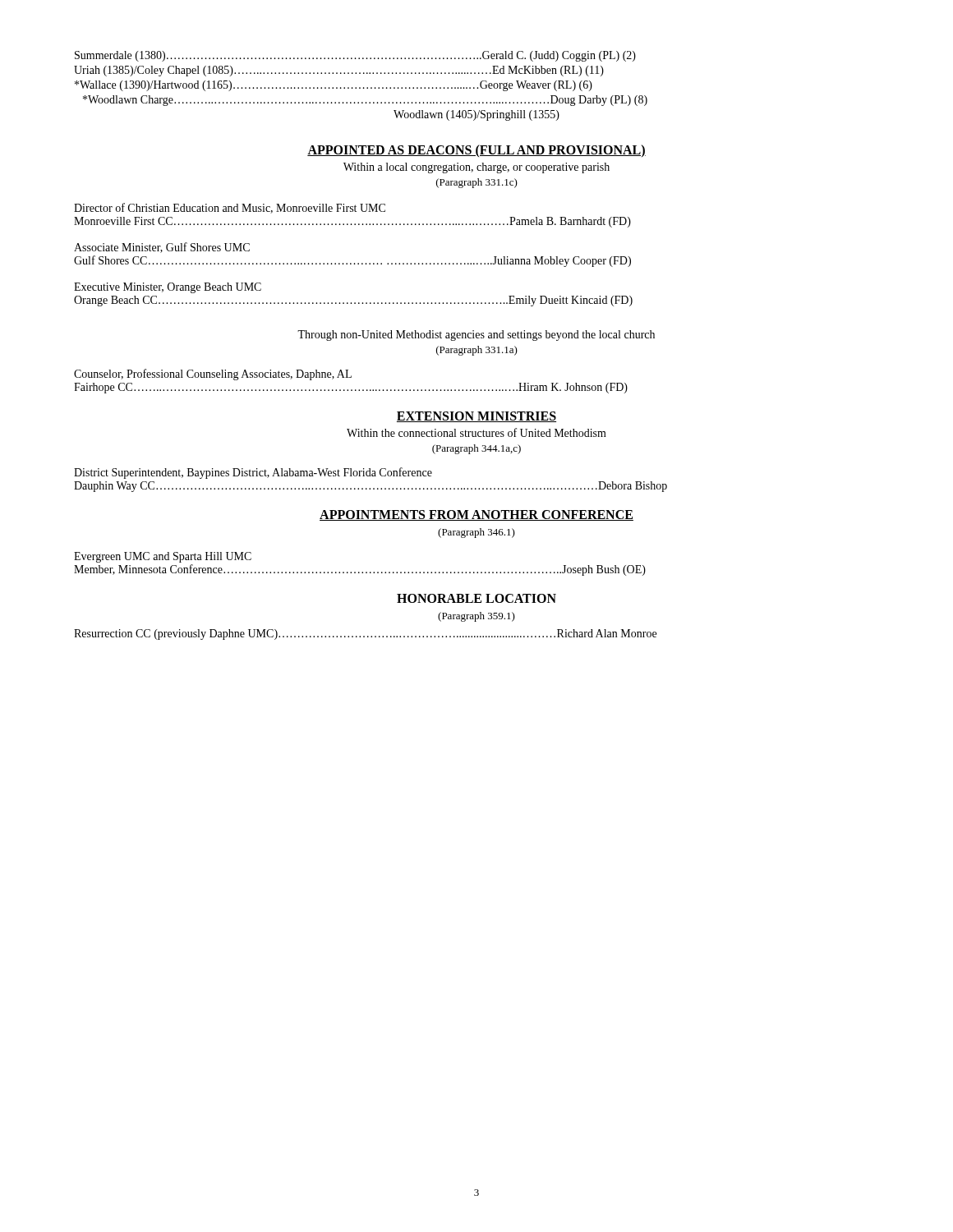Find the block on this page that starts "District Superintendent, Baypines District, Alabama-West Florida Conference"
Image resolution: width=953 pixels, height=1232 pixels.
pyautogui.click(x=476, y=480)
